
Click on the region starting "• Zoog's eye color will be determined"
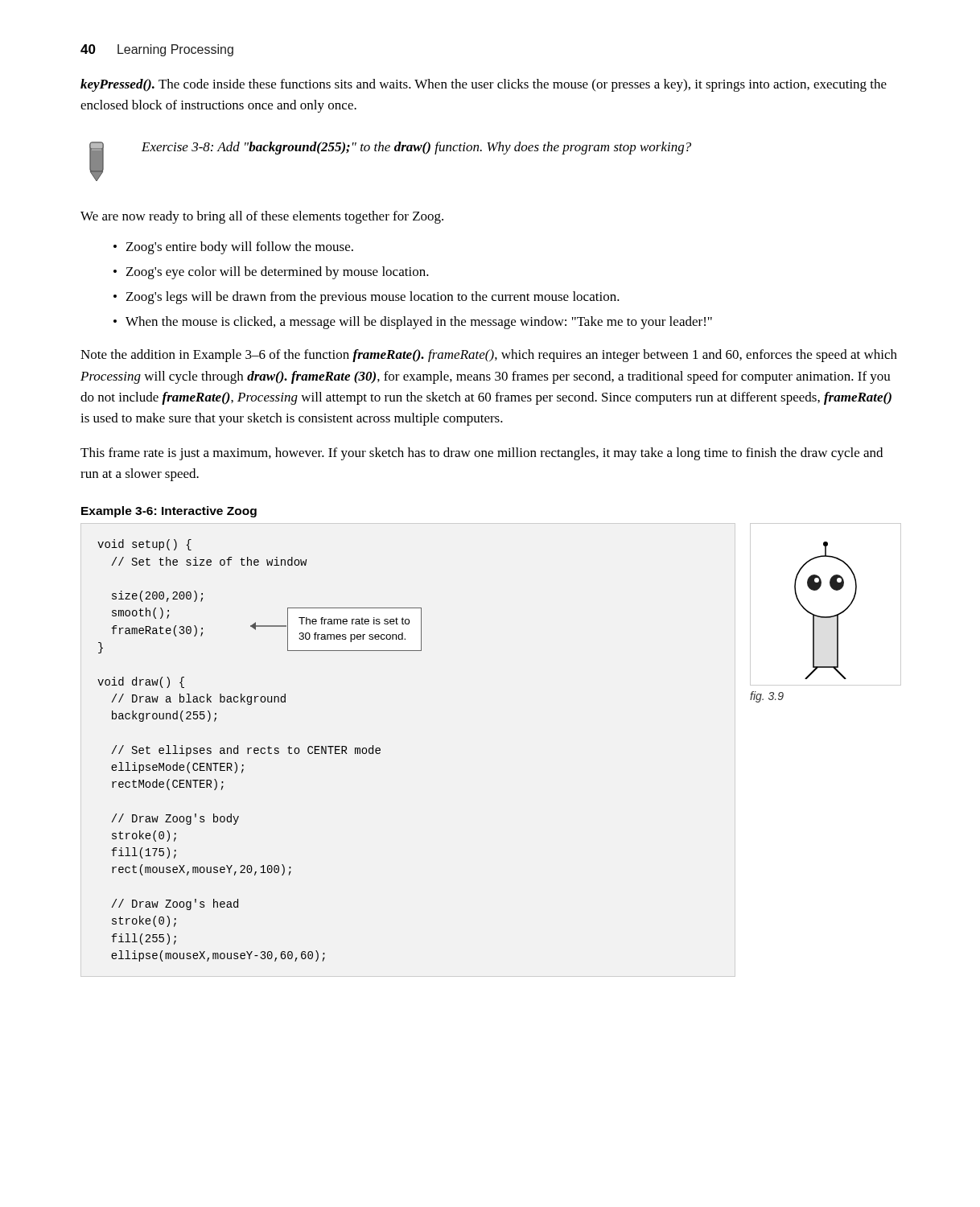[271, 272]
